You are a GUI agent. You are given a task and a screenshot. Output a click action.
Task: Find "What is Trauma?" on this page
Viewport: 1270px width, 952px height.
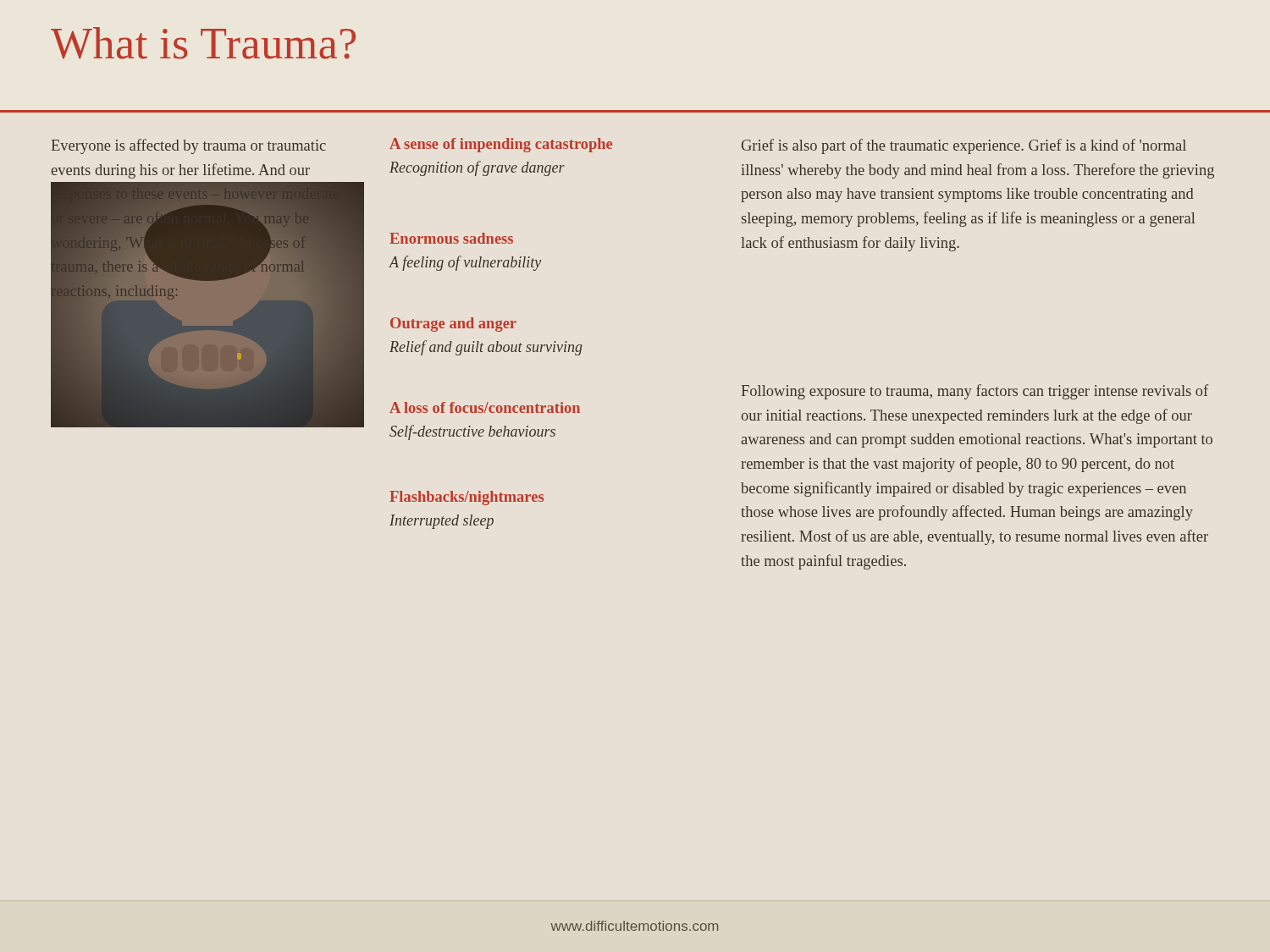(204, 44)
